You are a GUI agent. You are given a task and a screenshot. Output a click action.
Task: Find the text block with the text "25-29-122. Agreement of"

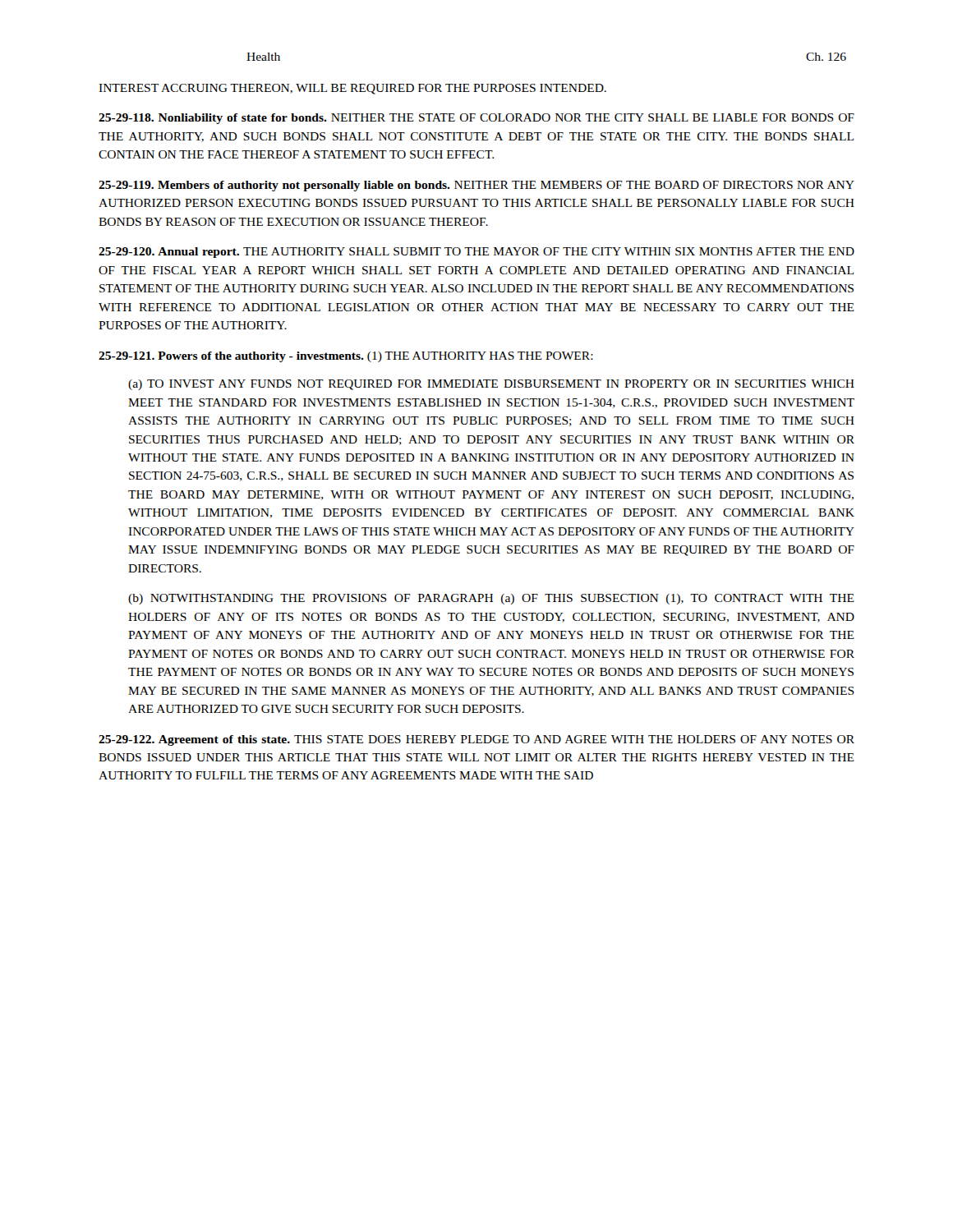coord(476,757)
